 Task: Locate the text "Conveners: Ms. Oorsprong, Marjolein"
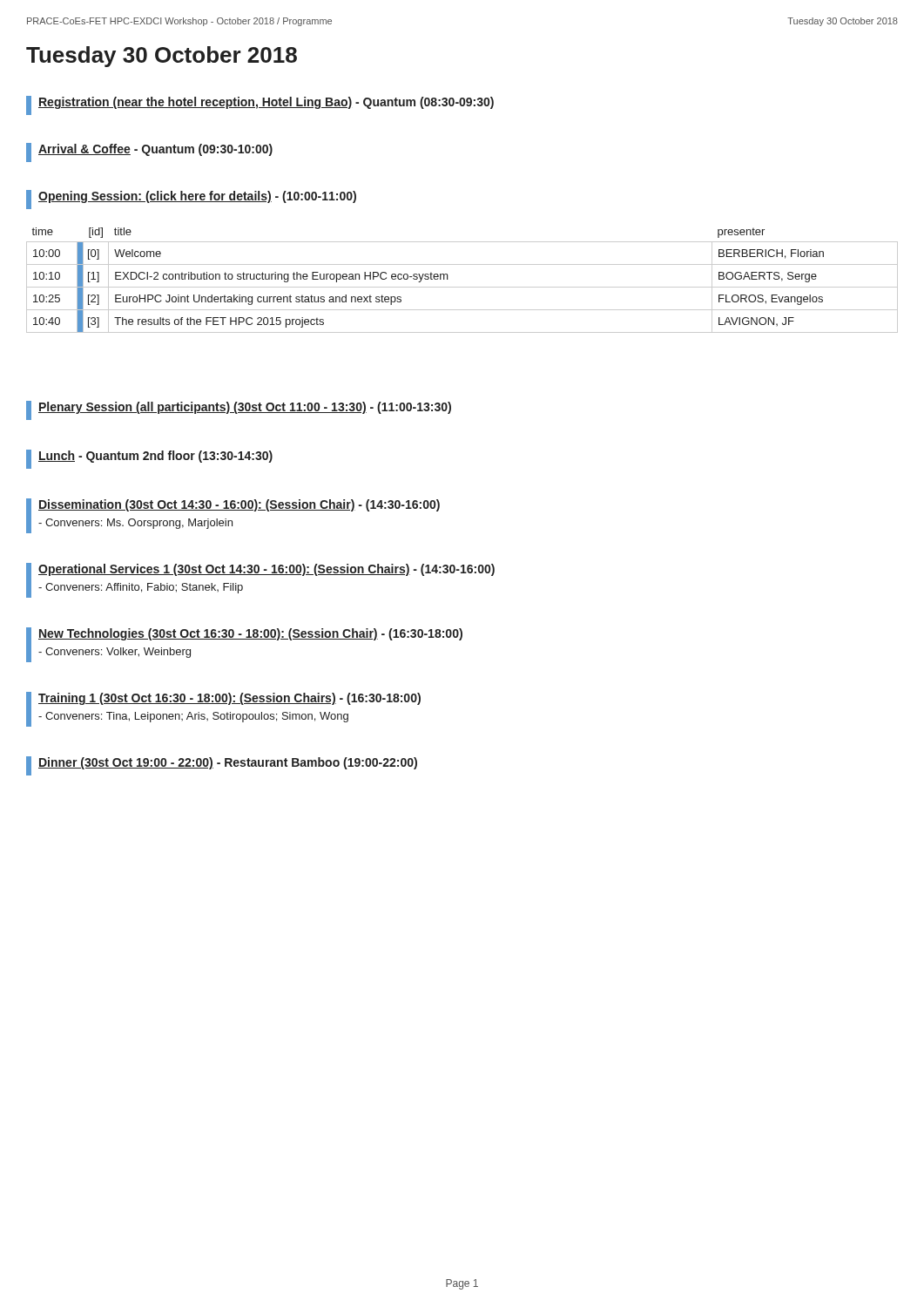pyautogui.click(x=136, y=522)
